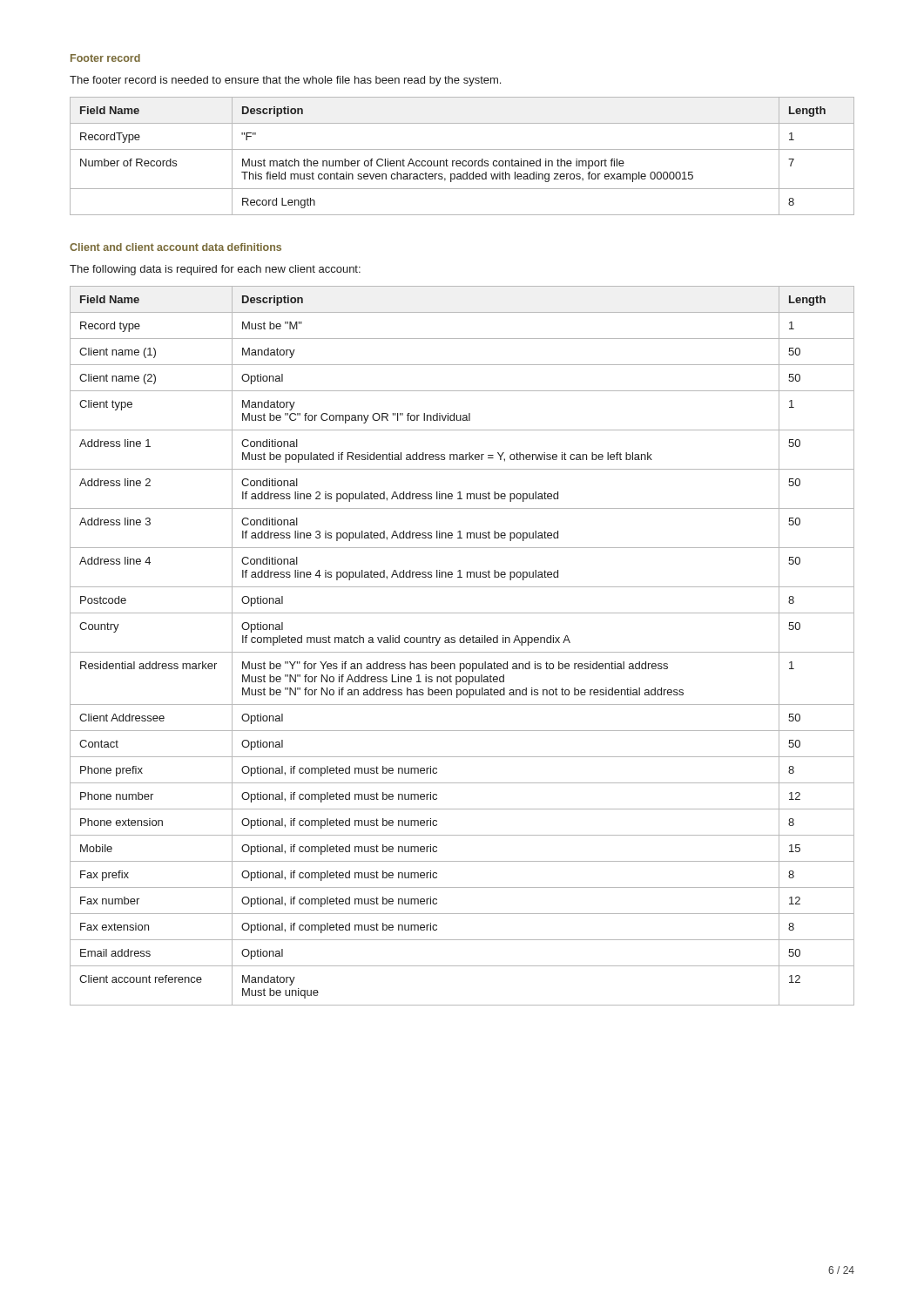Locate the table with the text "Number of Records"
The image size is (924, 1307).
pyautogui.click(x=462, y=156)
